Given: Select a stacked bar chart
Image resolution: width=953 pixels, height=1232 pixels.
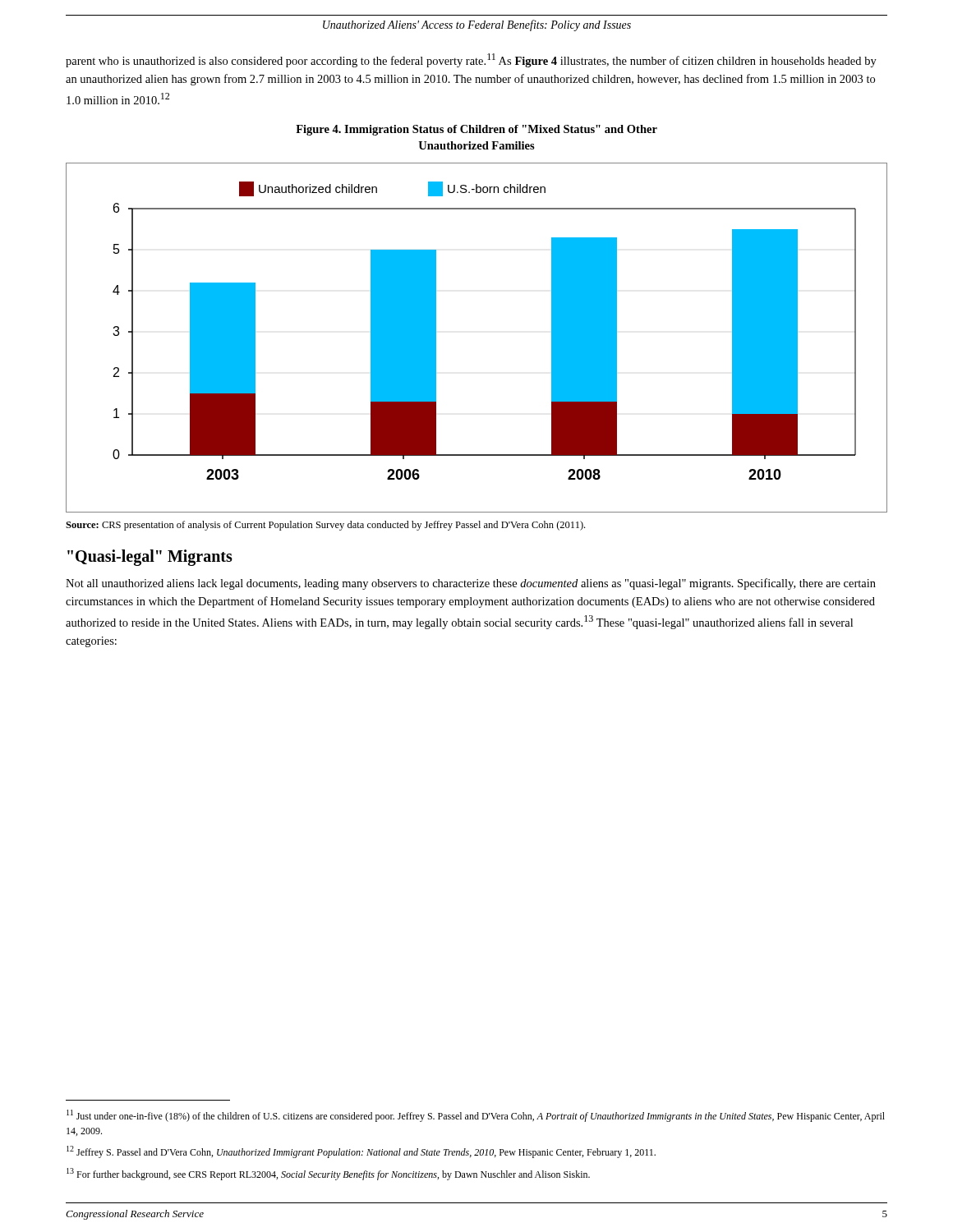Looking at the screenshot, I should point(476,337).
